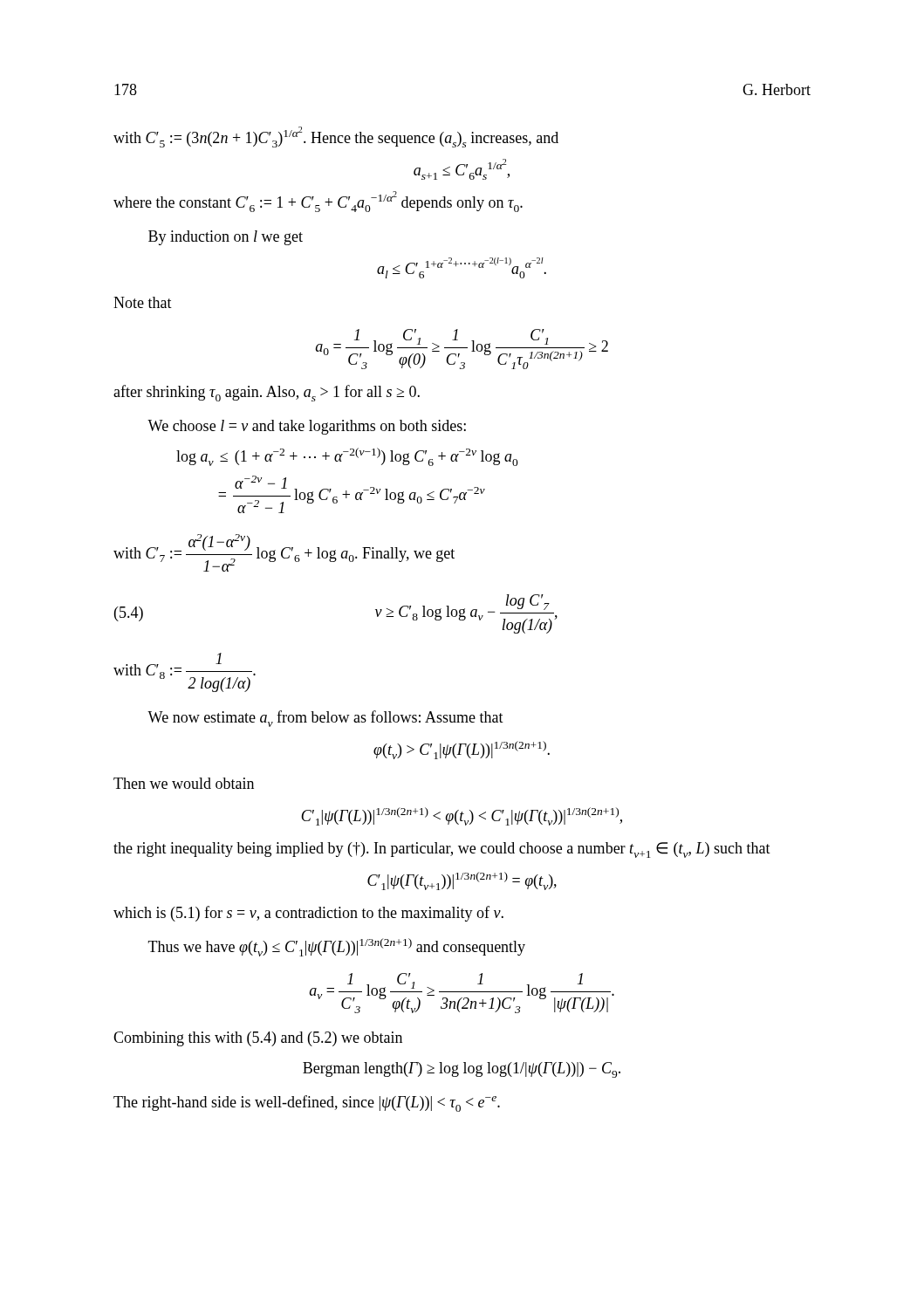This screenshot has width=924, height=1309.
Task: Find the text that reads "with C′8 := 12 log(1/α)."
Action: pyautogui.click(x=185, y=672)
